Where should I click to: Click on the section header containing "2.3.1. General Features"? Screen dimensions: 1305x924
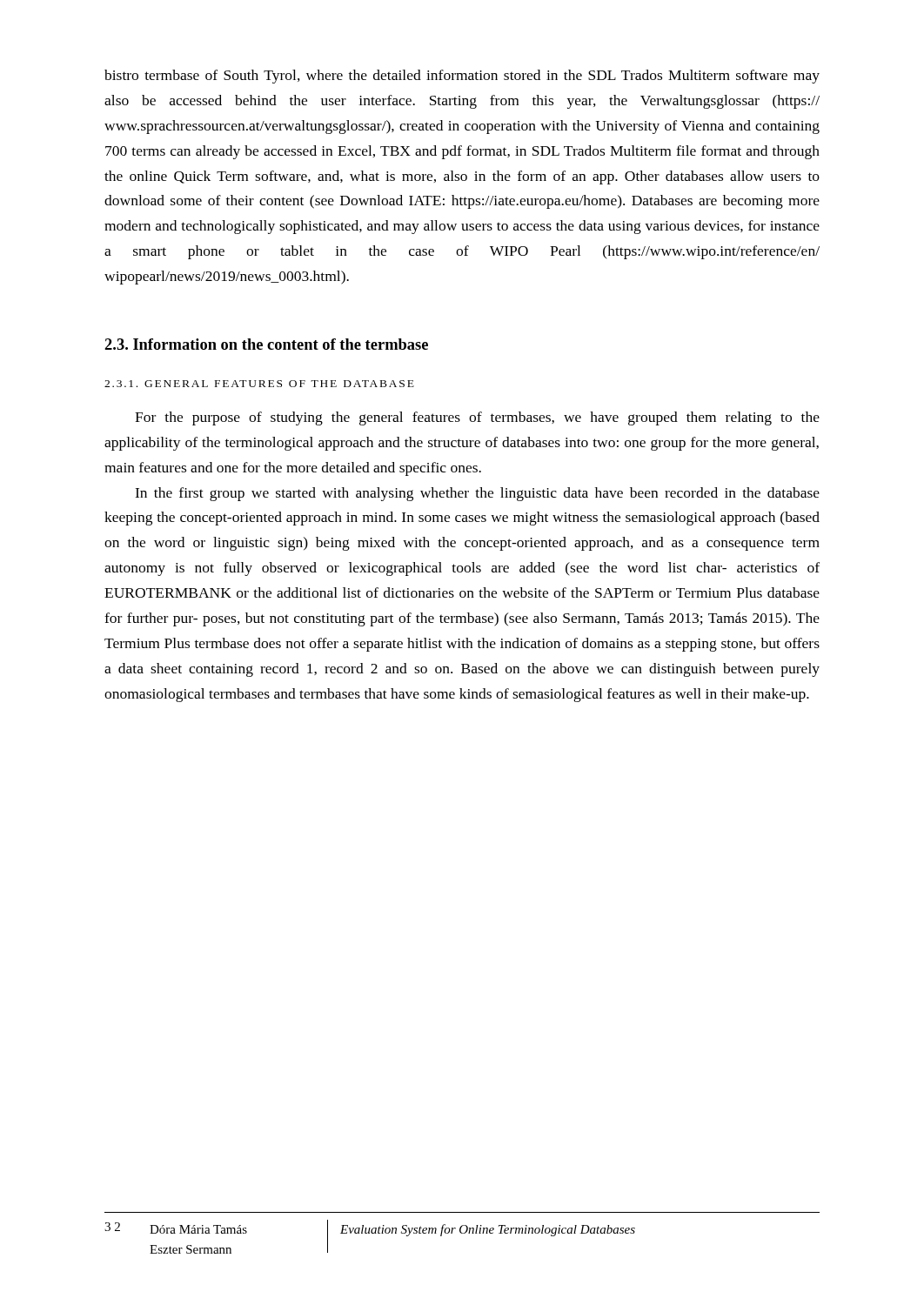click(260, 383)
